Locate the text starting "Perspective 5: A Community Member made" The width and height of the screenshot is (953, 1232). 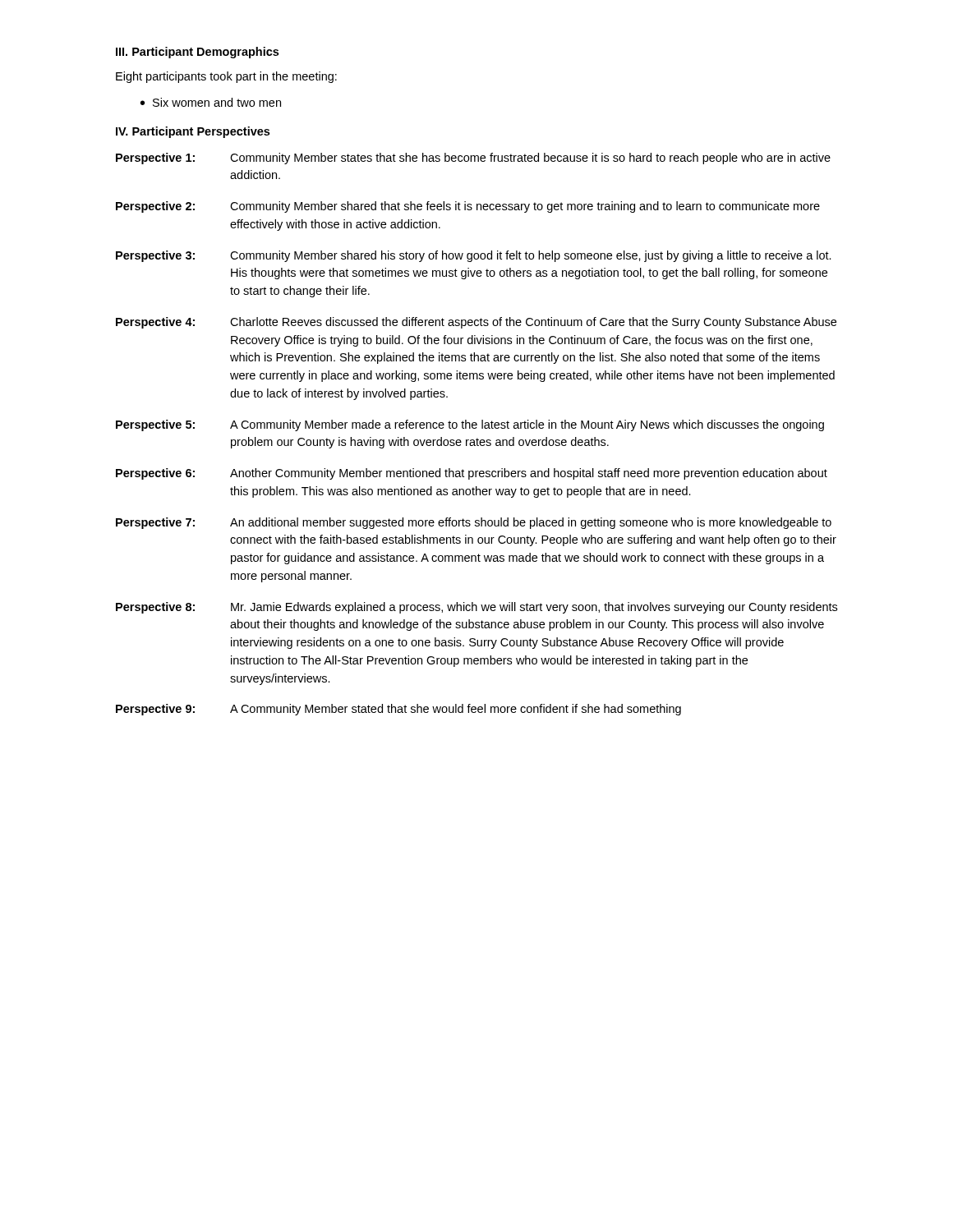coord(476,434)
